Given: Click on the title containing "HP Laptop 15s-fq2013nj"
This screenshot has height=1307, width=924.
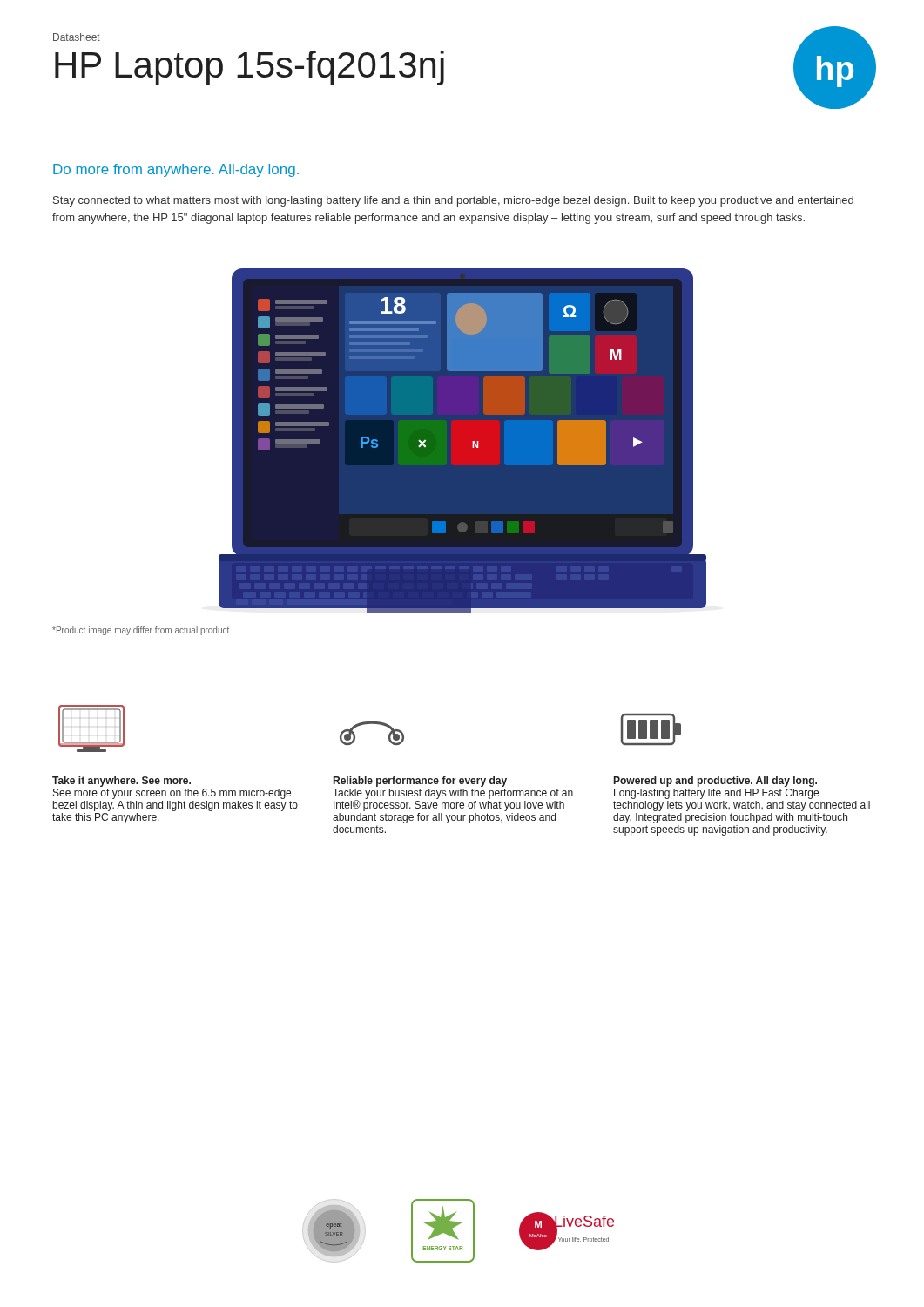Looking at the screenshot, I should [x=249, y=65].
